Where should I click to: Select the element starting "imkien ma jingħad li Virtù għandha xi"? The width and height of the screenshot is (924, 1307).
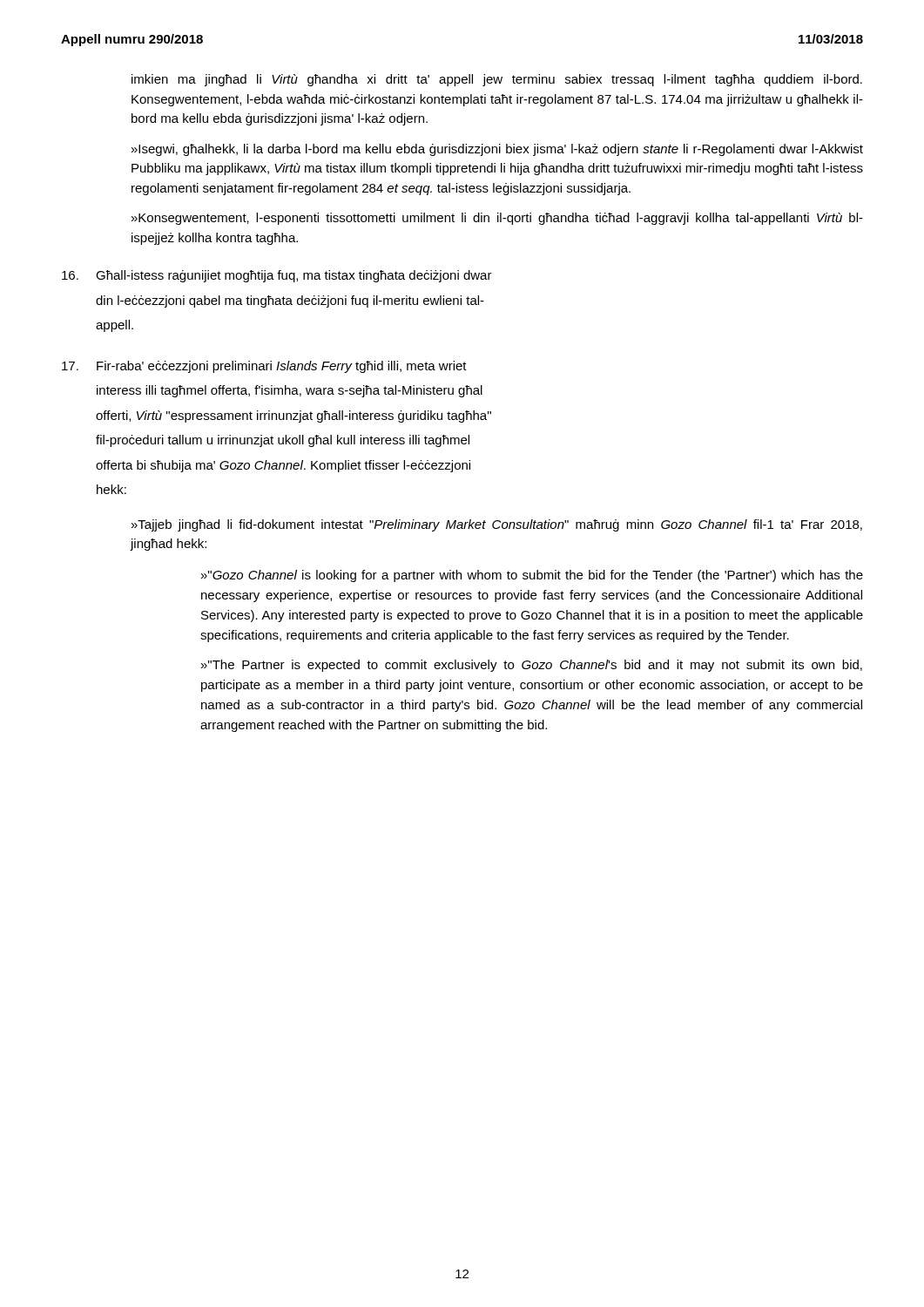pyautogui.click(x=497, y=98)
